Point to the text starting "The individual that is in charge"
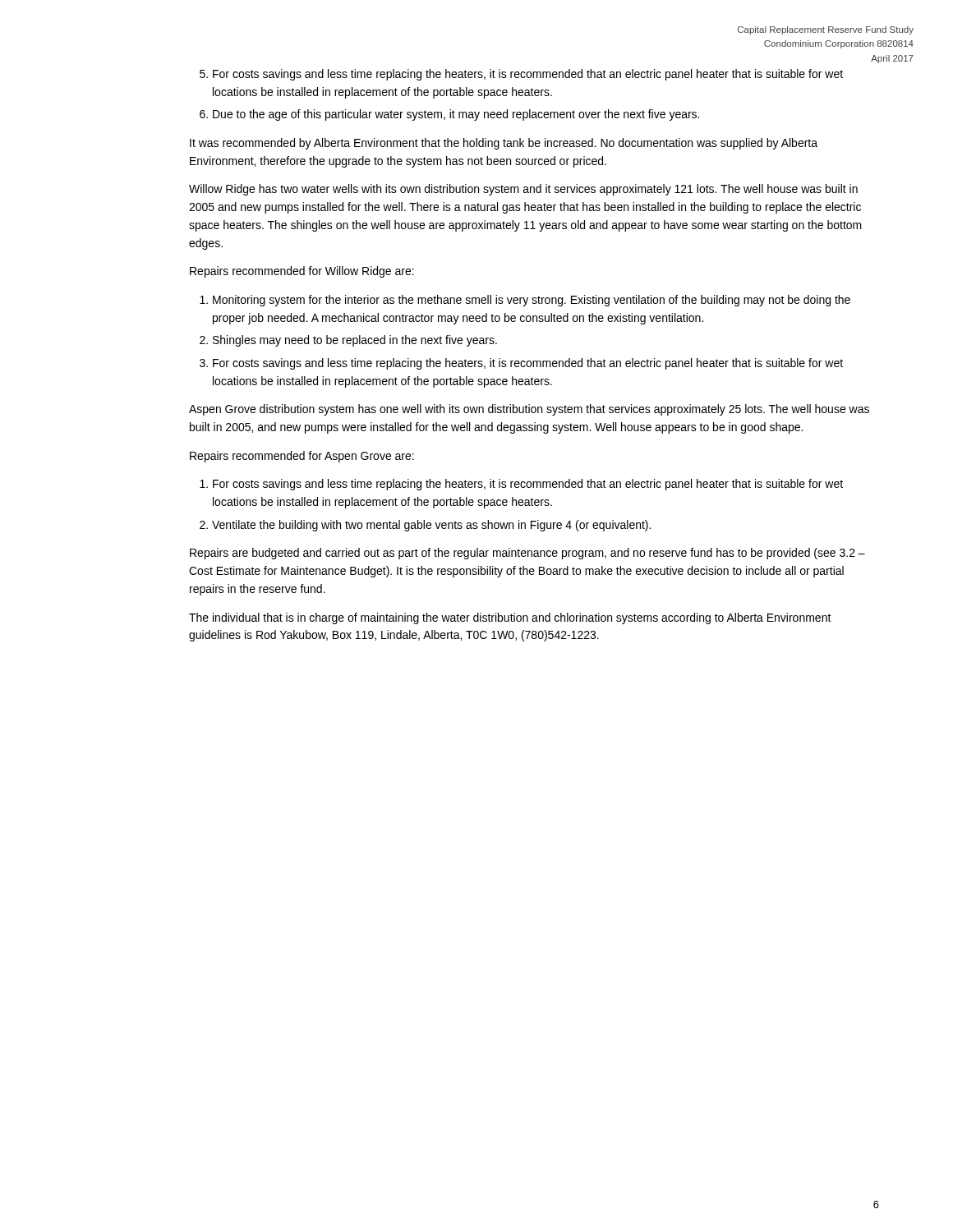Viewport: 953px width, 1232px height. click(x=510, y=626)
